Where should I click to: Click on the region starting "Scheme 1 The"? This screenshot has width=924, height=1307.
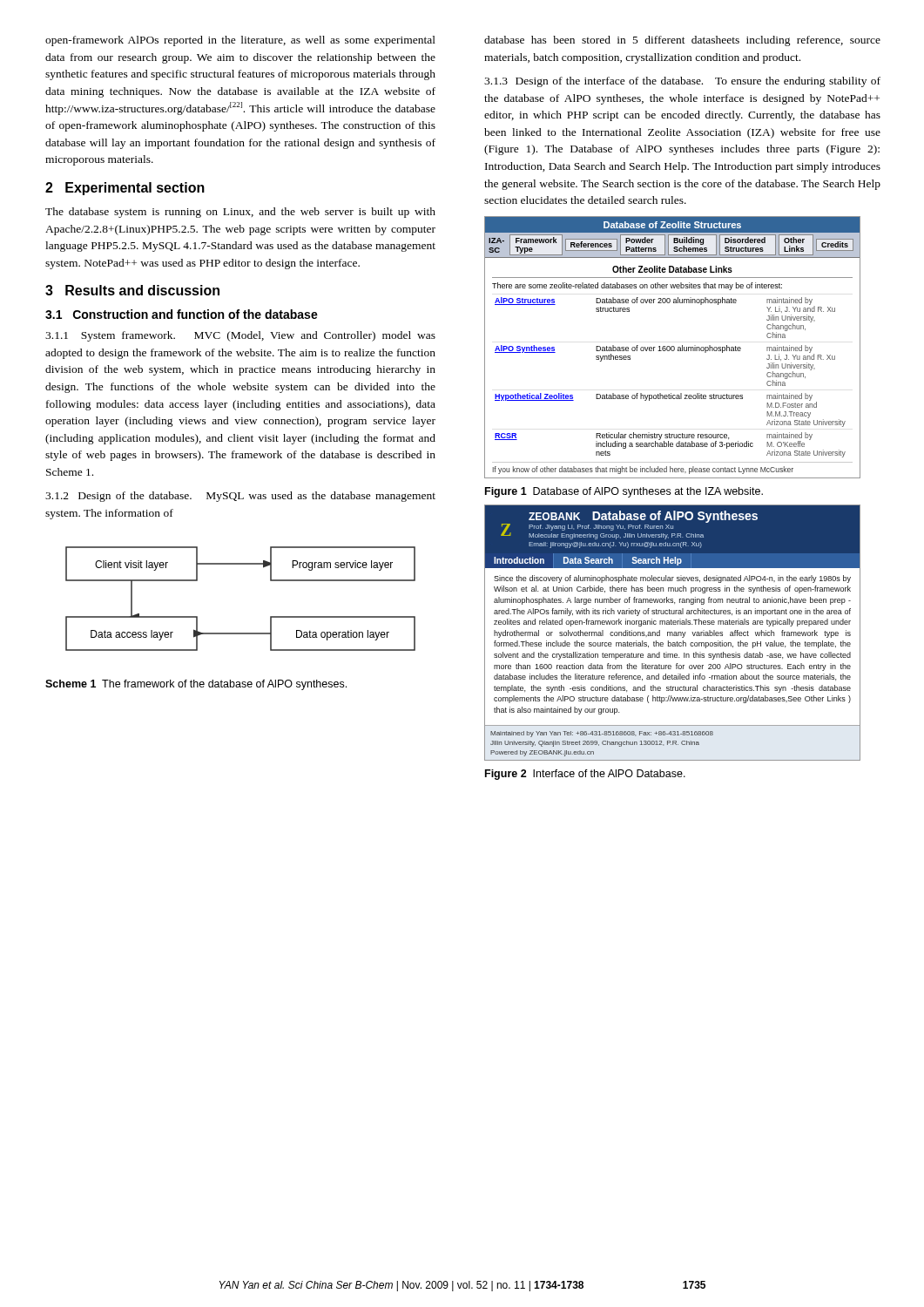pyautogui.click(x=196, y=684)
